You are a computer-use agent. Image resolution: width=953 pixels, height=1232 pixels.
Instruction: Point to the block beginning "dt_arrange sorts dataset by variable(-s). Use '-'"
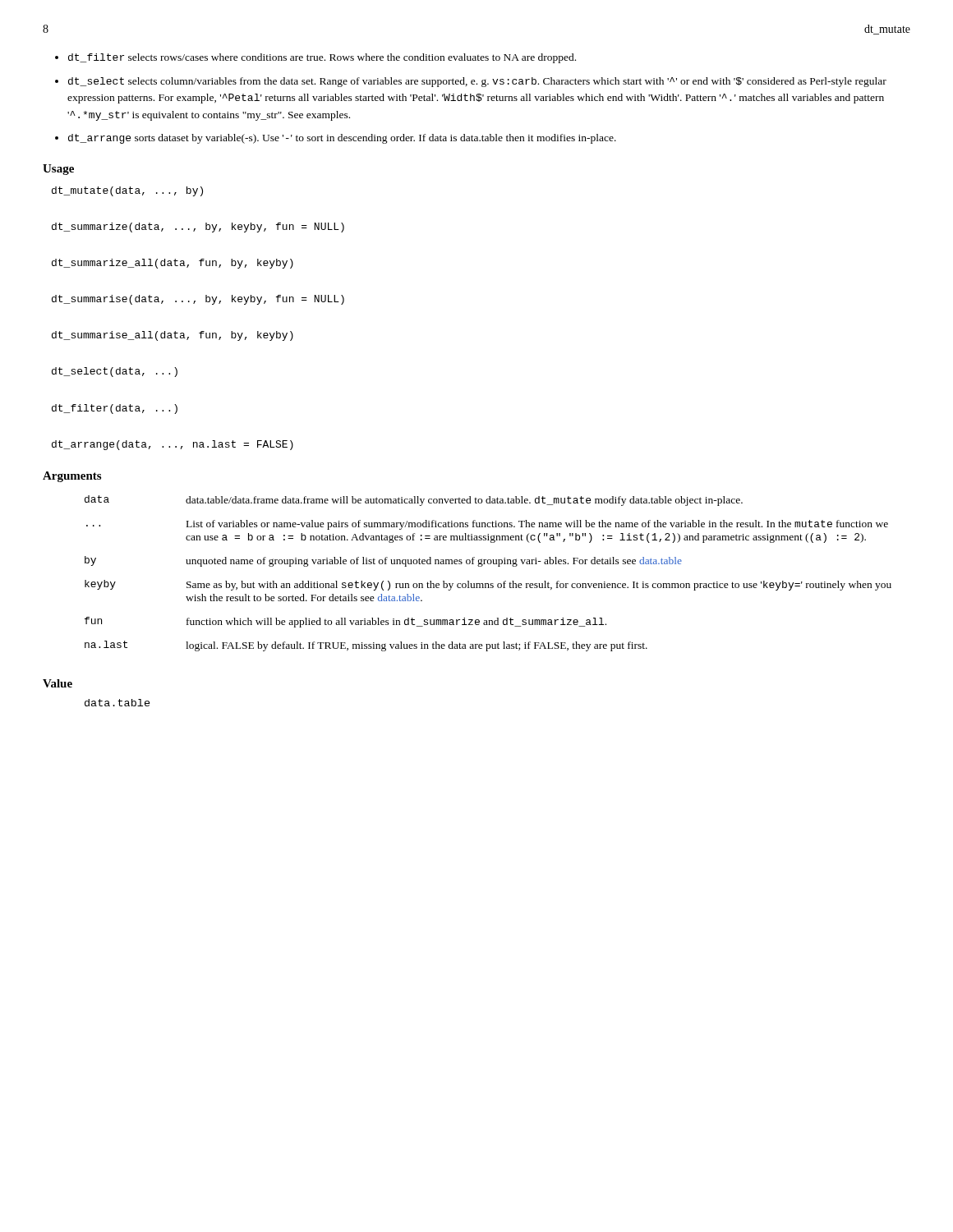(342, 138)
